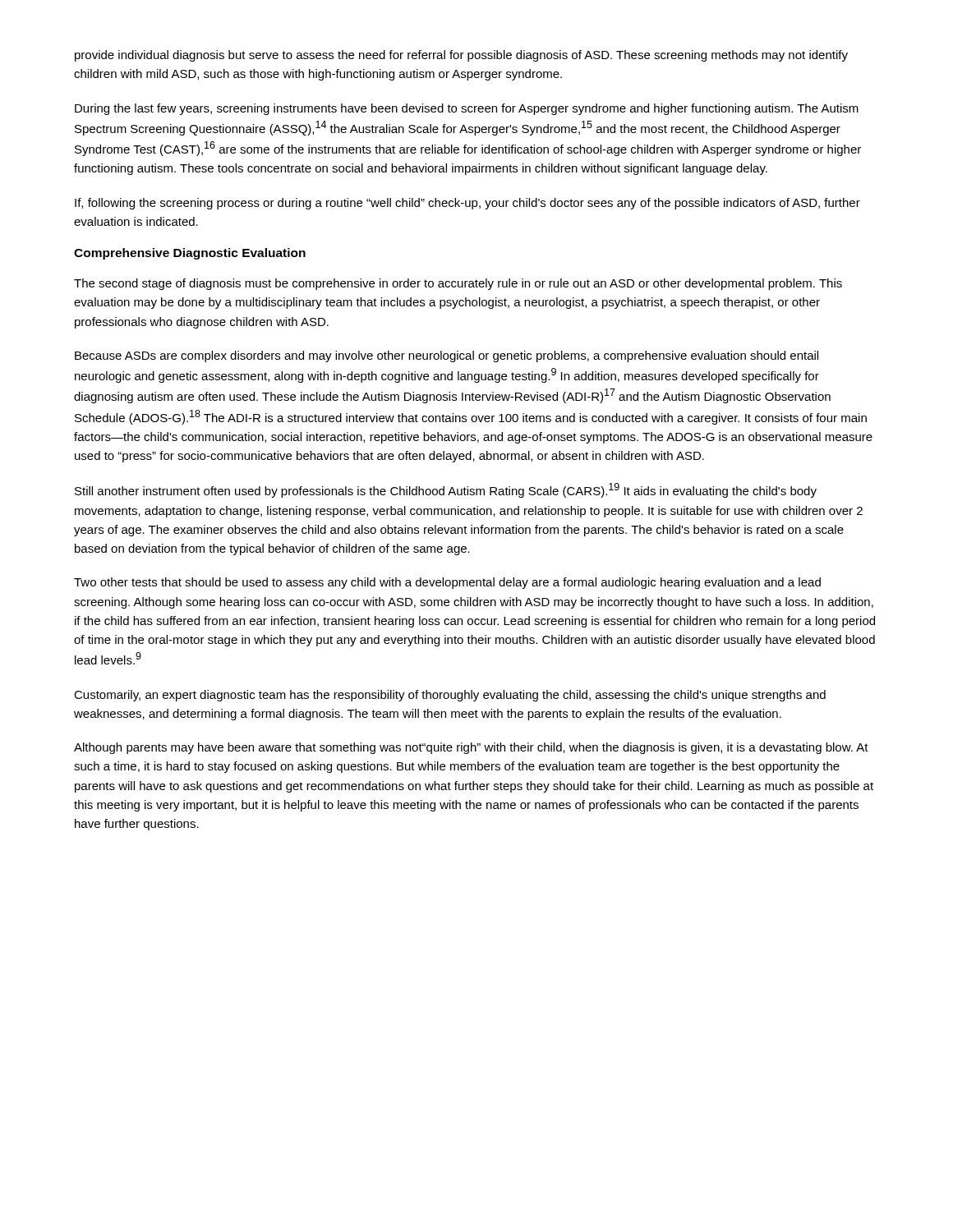Screen dimensions: 1232x953
Task: Navigate to the text block starting "Although parents may have been aware"
Action: click(474, 785)
